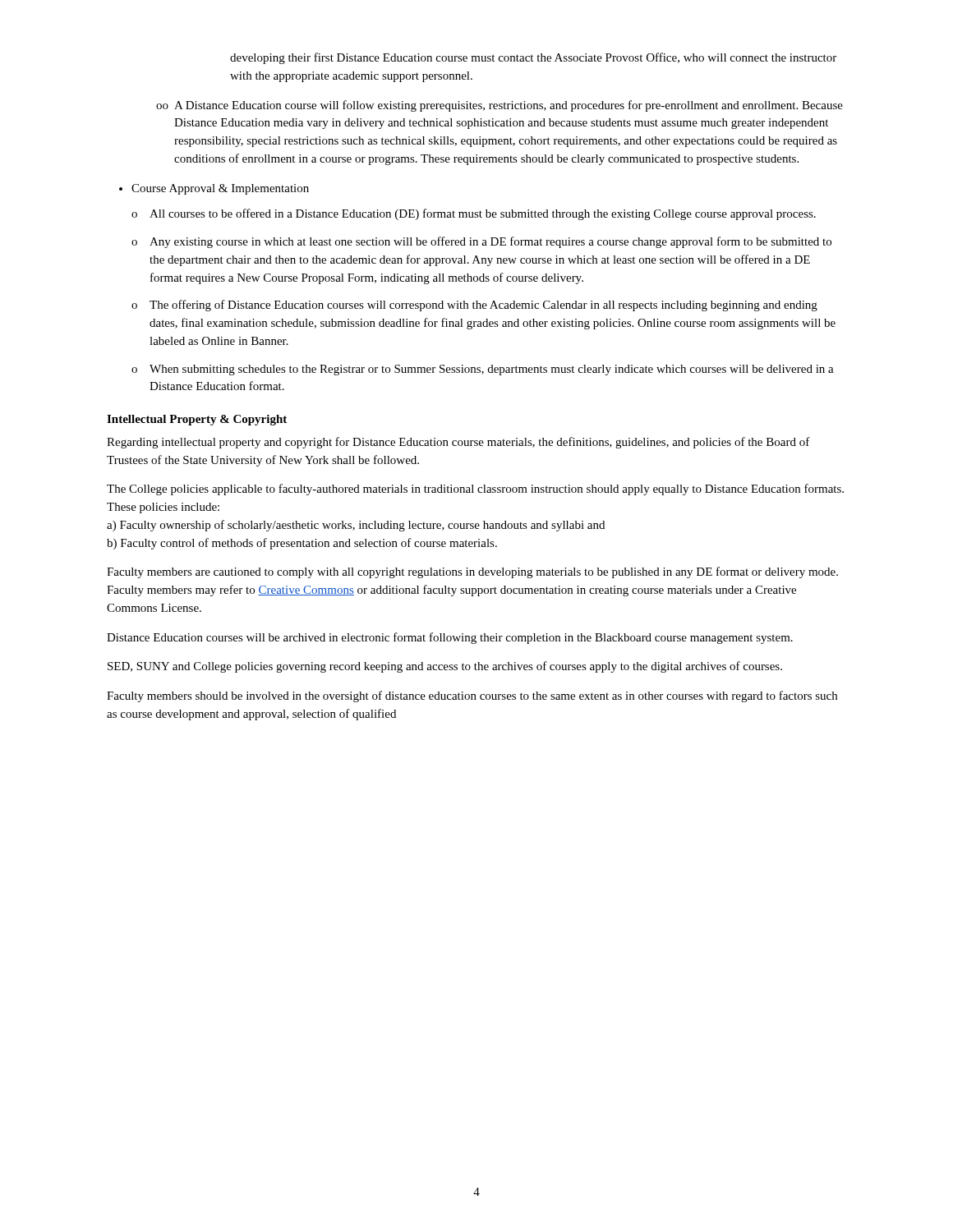Find the element starting "Regarding intellectual property"
Viewport: 953px width, 1232px height.
point(458,451)
